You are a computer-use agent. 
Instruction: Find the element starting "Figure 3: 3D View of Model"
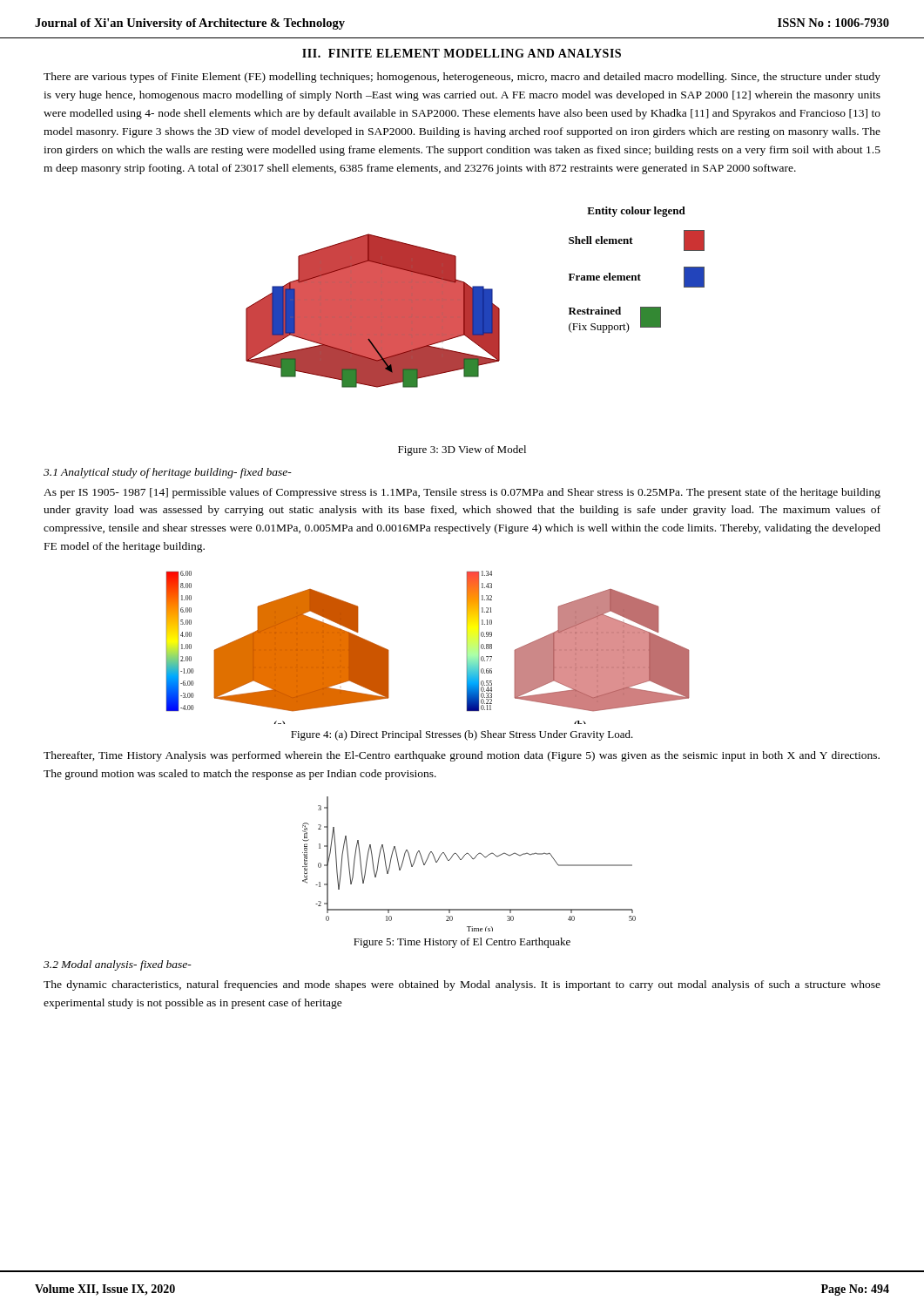[462, 449]
